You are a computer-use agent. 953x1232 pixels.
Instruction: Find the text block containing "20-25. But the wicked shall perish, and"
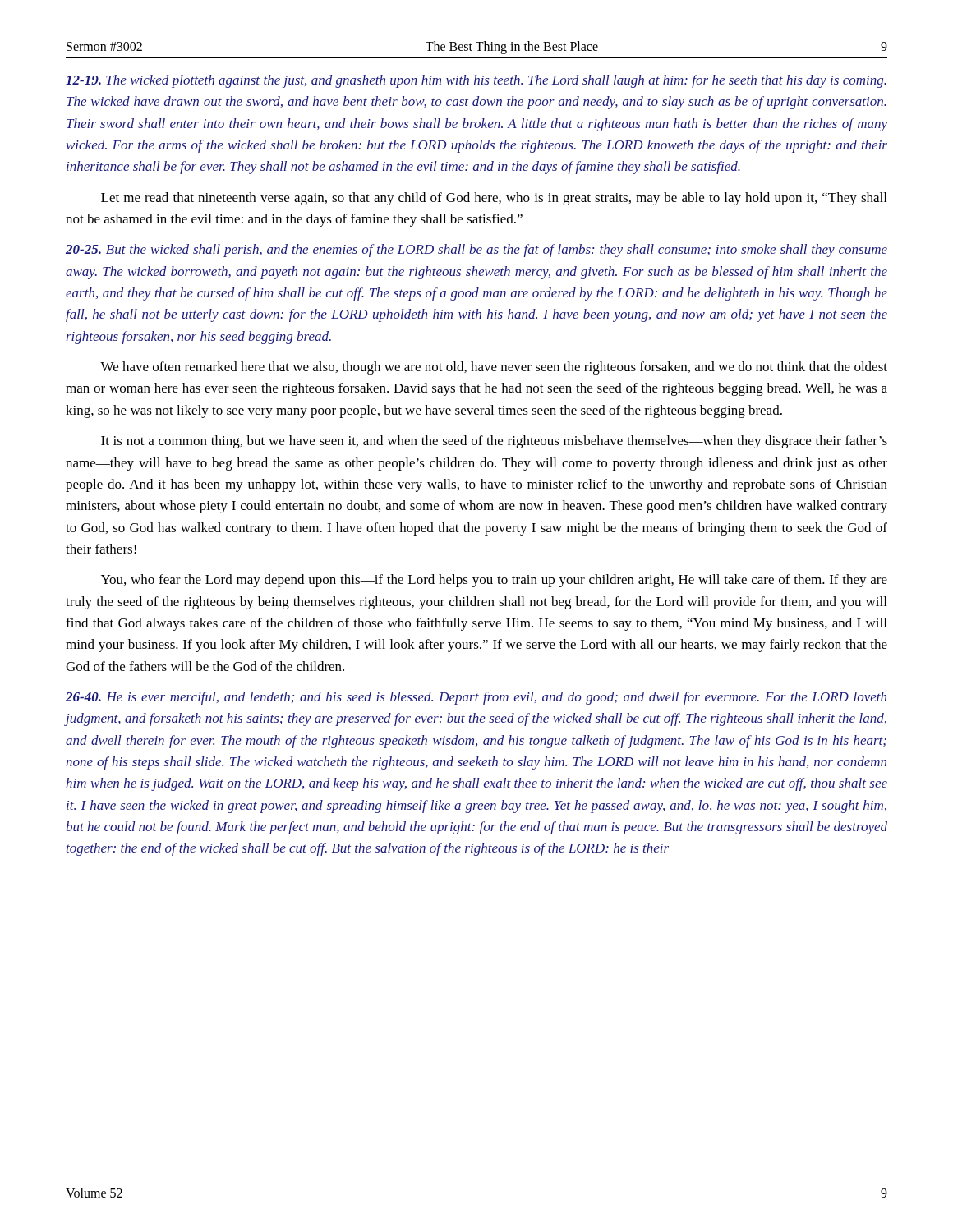point(476,293)
